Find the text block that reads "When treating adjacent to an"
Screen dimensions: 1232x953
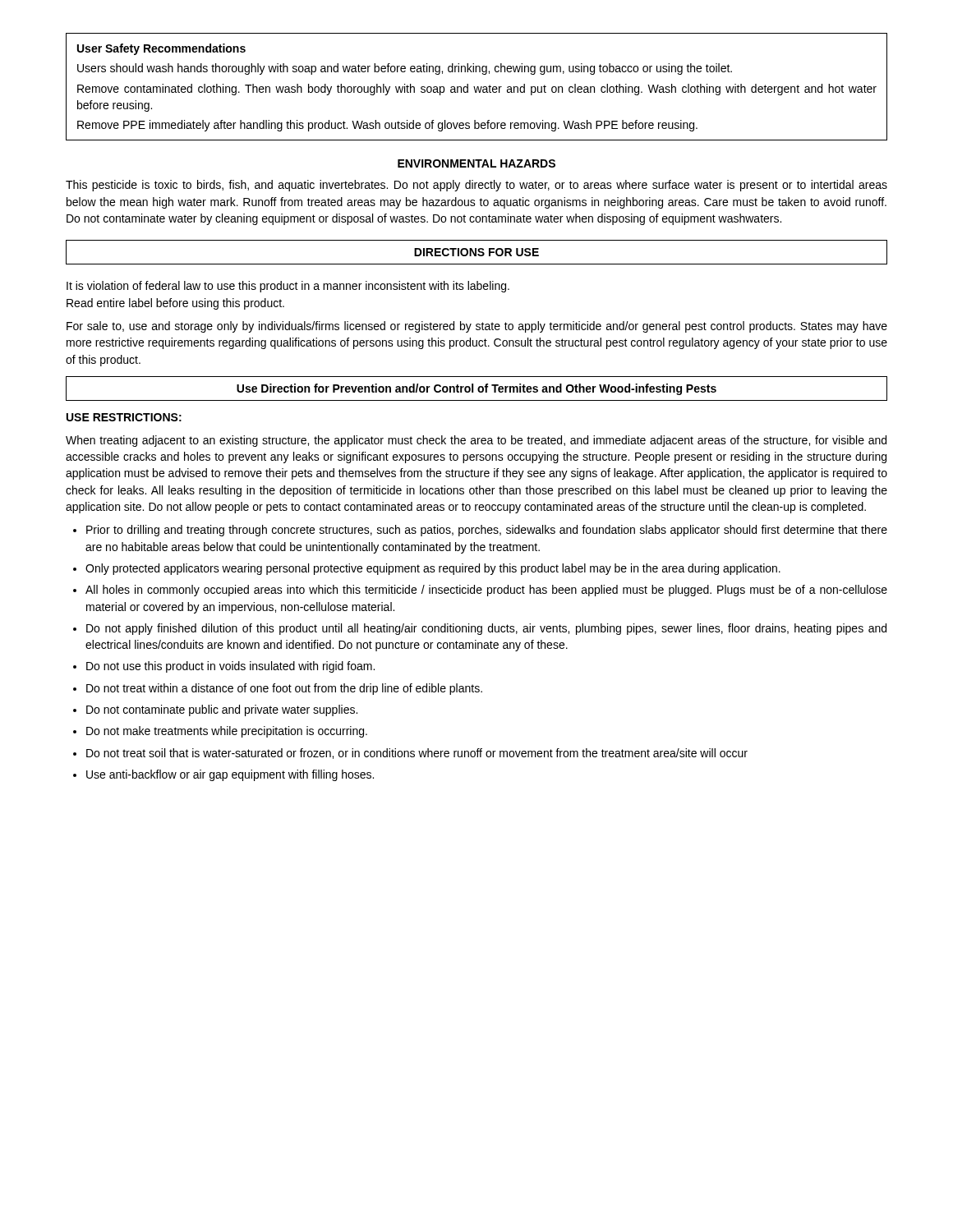click(476, 474)
